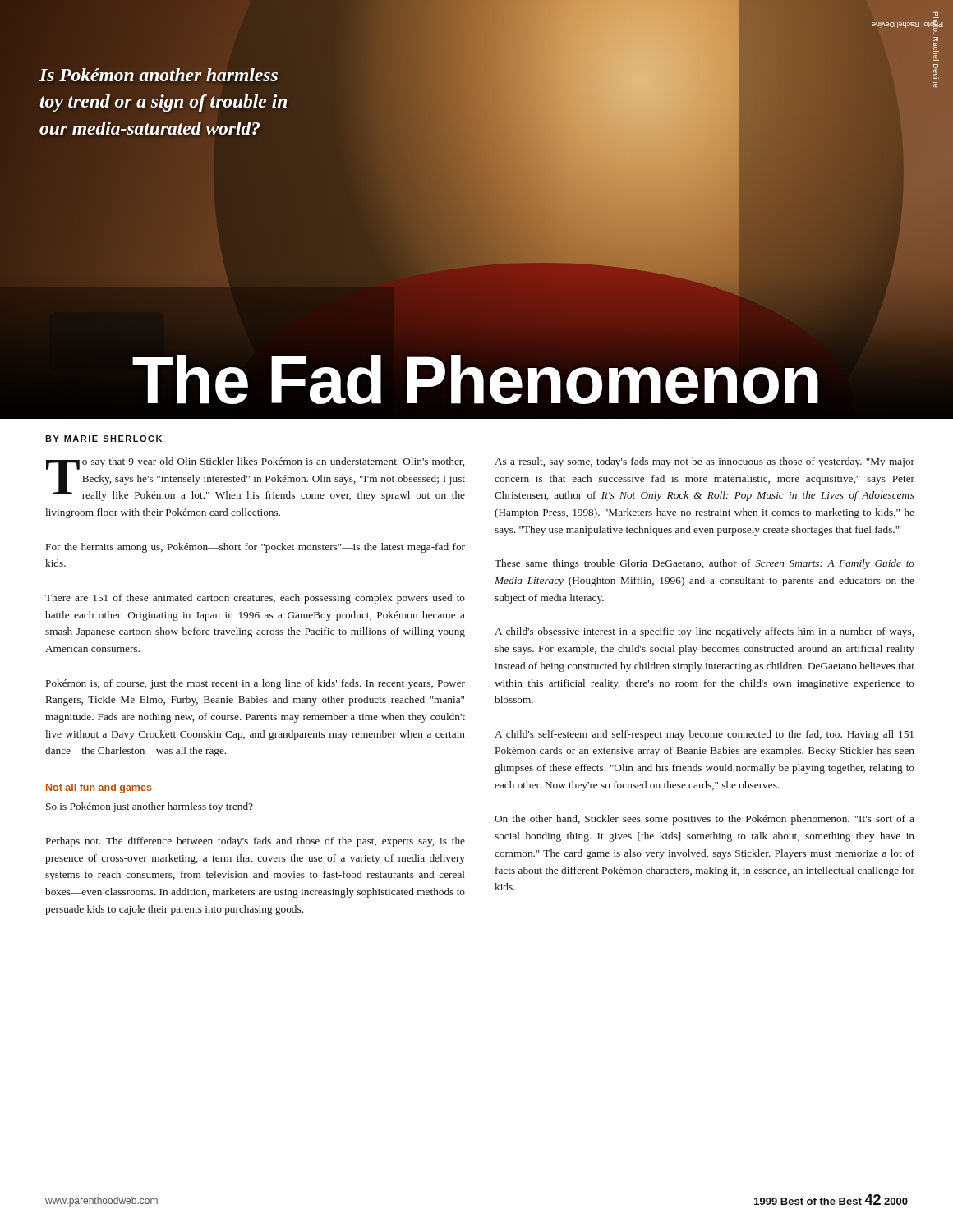Click on the text that says "BY MARIE SHERLOCK"
The image size is (953, 1232).
pyautogui.click(x=104, y=439)
